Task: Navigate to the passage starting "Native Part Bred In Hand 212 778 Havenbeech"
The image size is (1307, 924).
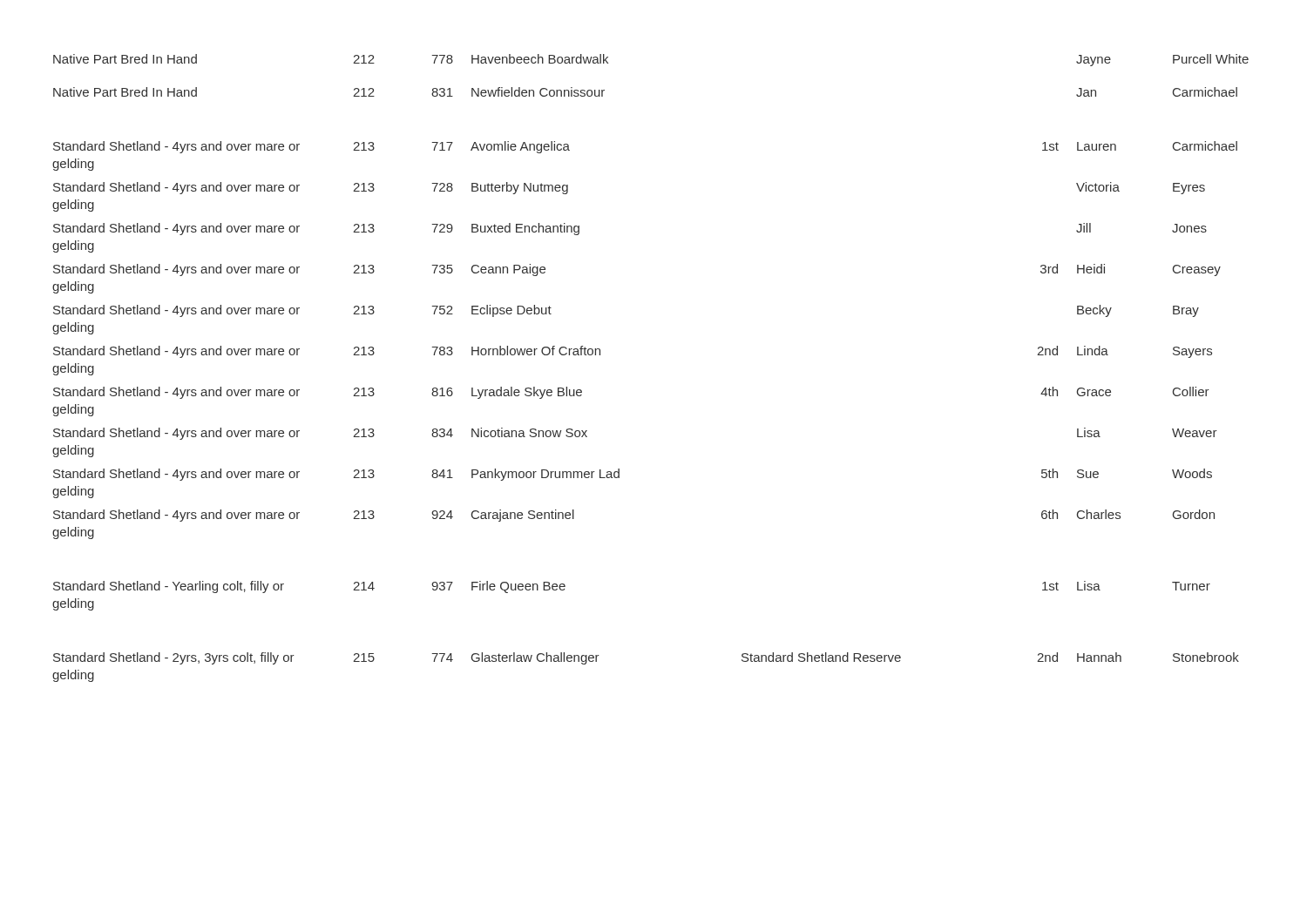Action: click(125, 60)
